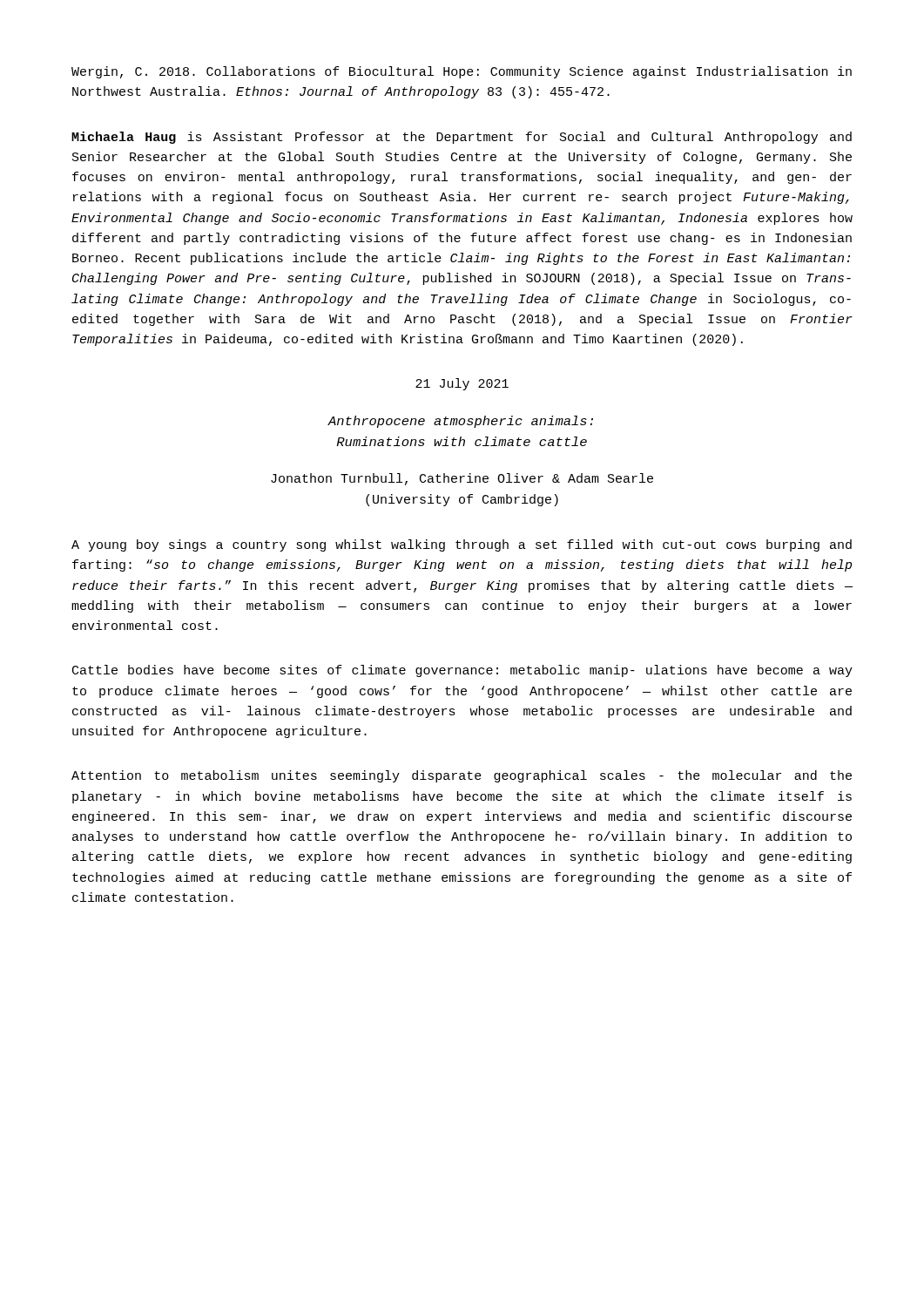Point to the text starting "Michaela Haug is"
This screenshot has width=924, height=1307.
point(462,239)
